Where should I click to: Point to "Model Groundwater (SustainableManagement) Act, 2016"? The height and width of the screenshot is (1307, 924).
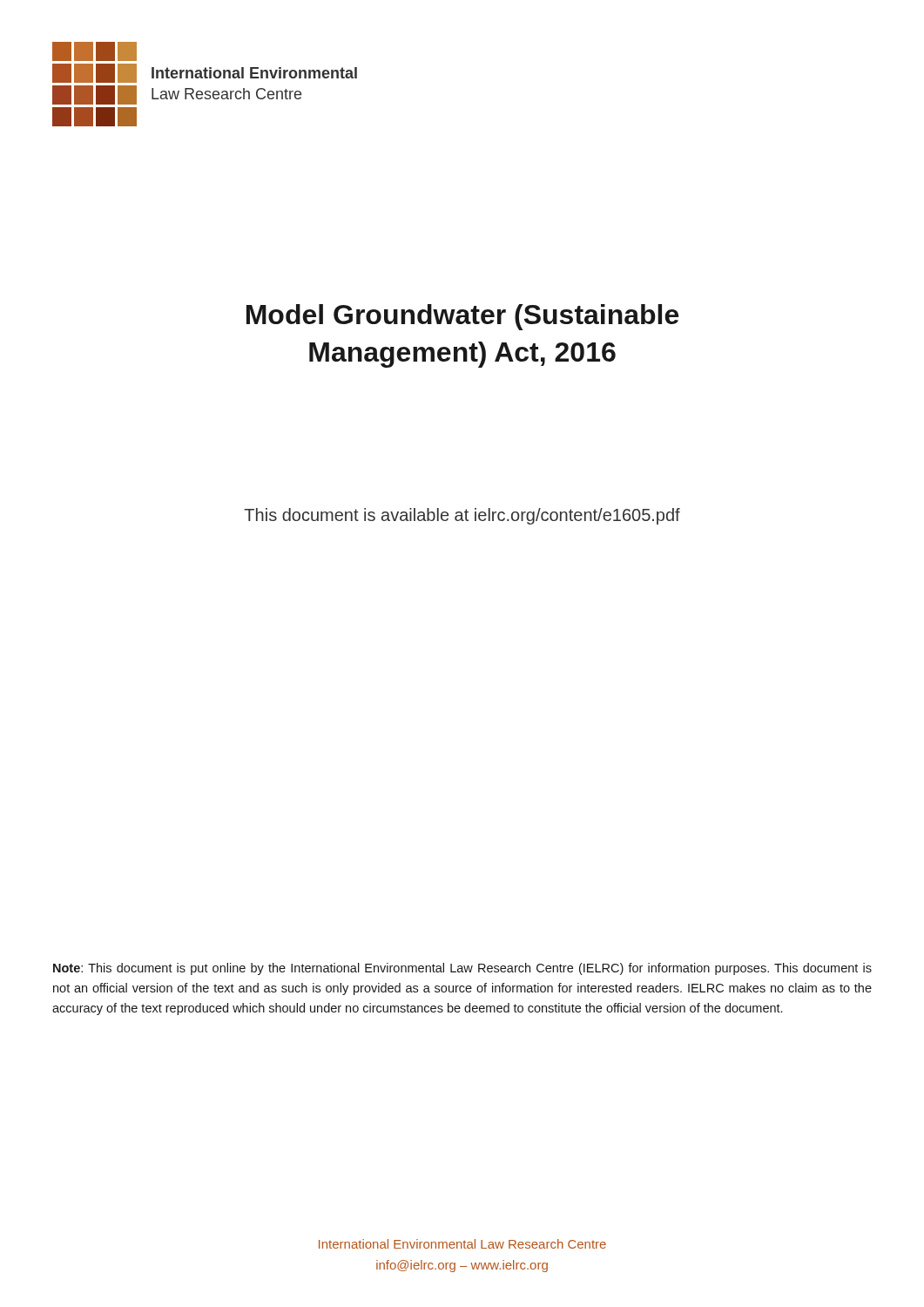coord(462,334)
